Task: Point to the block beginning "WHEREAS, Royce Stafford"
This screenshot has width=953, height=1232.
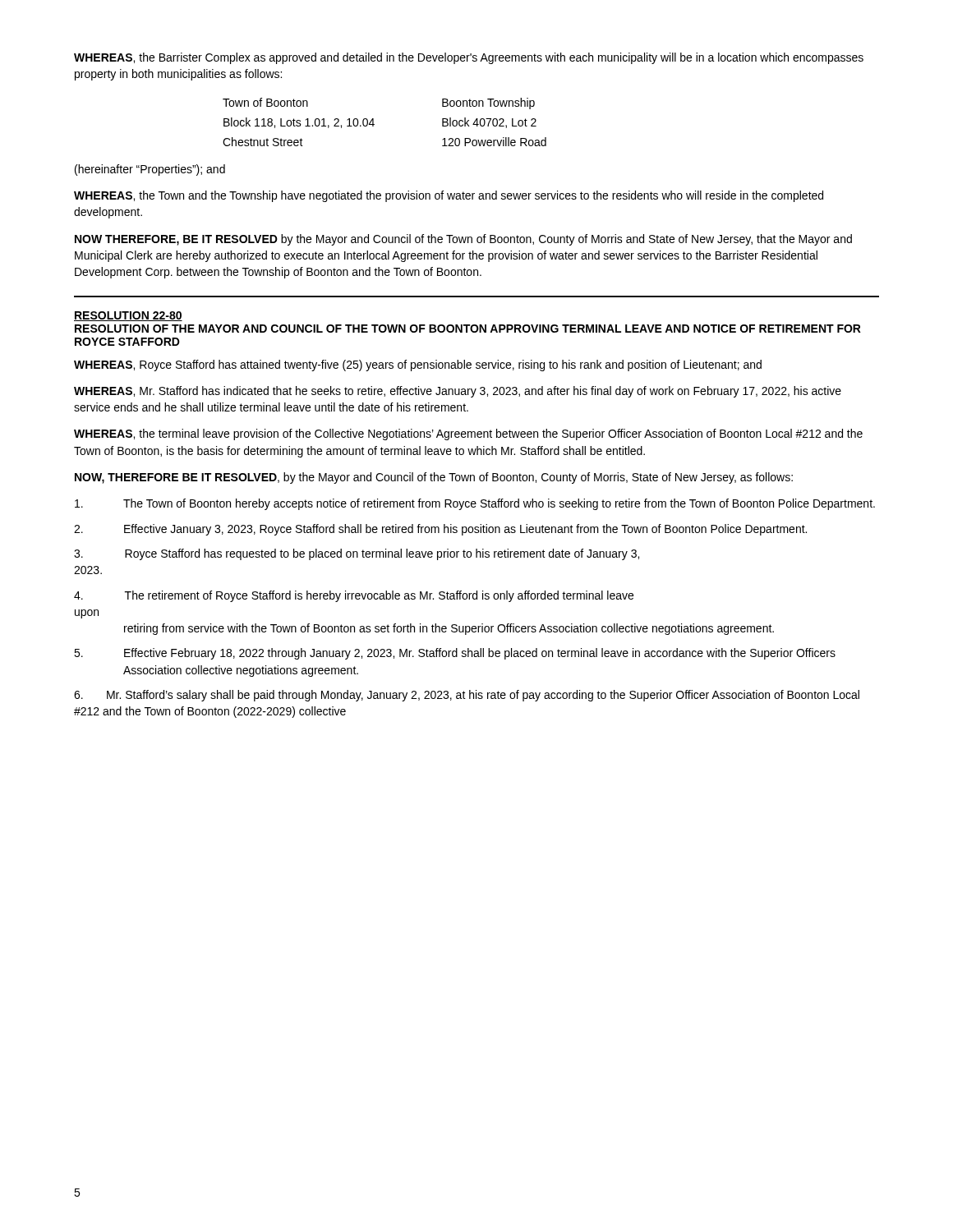Action: click(418, 364)
